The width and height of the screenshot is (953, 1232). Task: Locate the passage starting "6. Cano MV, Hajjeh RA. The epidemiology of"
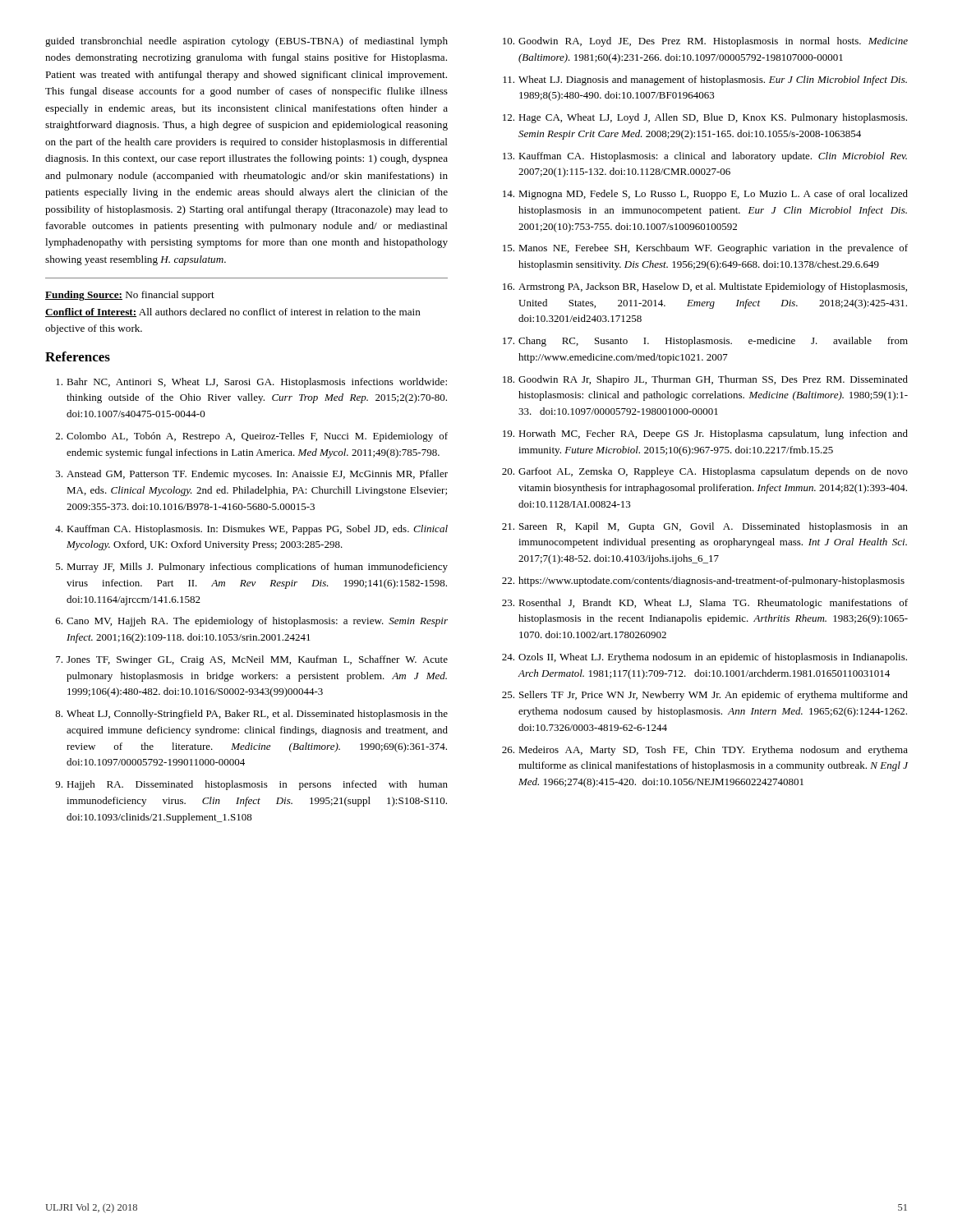click(246, 629)
